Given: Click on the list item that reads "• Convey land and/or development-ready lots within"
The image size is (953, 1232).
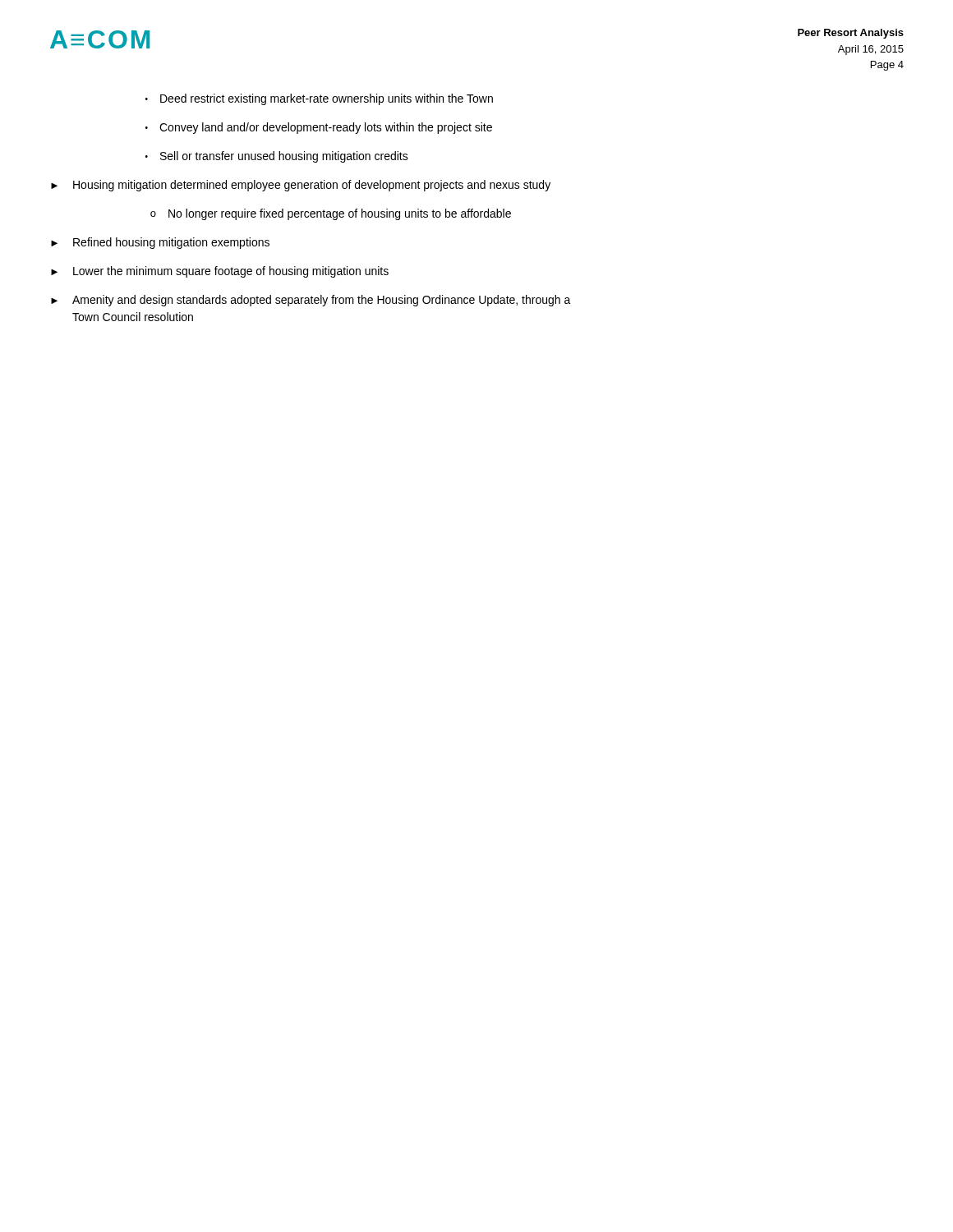Looking at the screenshot, I should point(501,128).
